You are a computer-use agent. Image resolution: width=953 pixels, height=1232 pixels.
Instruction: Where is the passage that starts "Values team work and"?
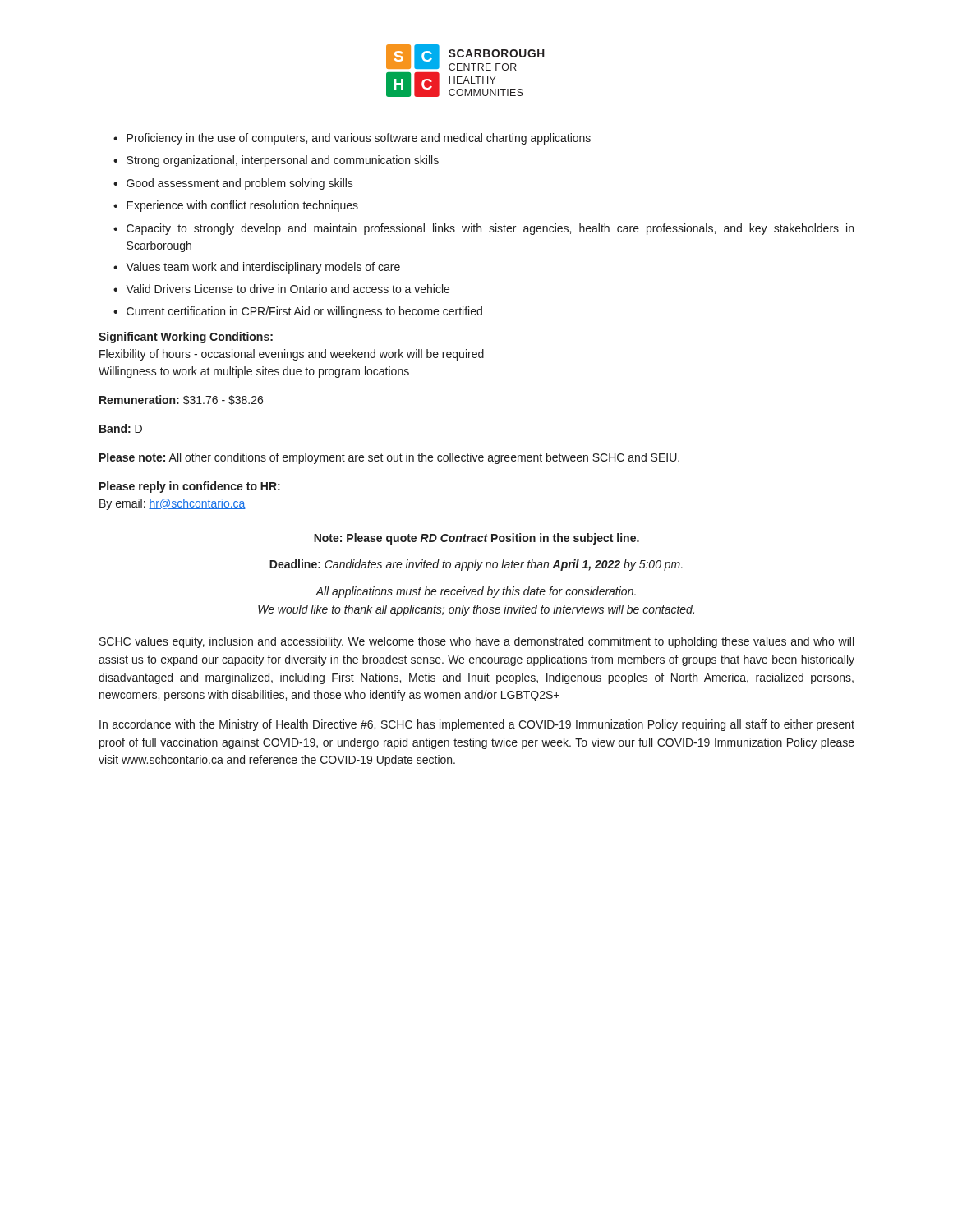pyautogui.click(x=263, y=267)
